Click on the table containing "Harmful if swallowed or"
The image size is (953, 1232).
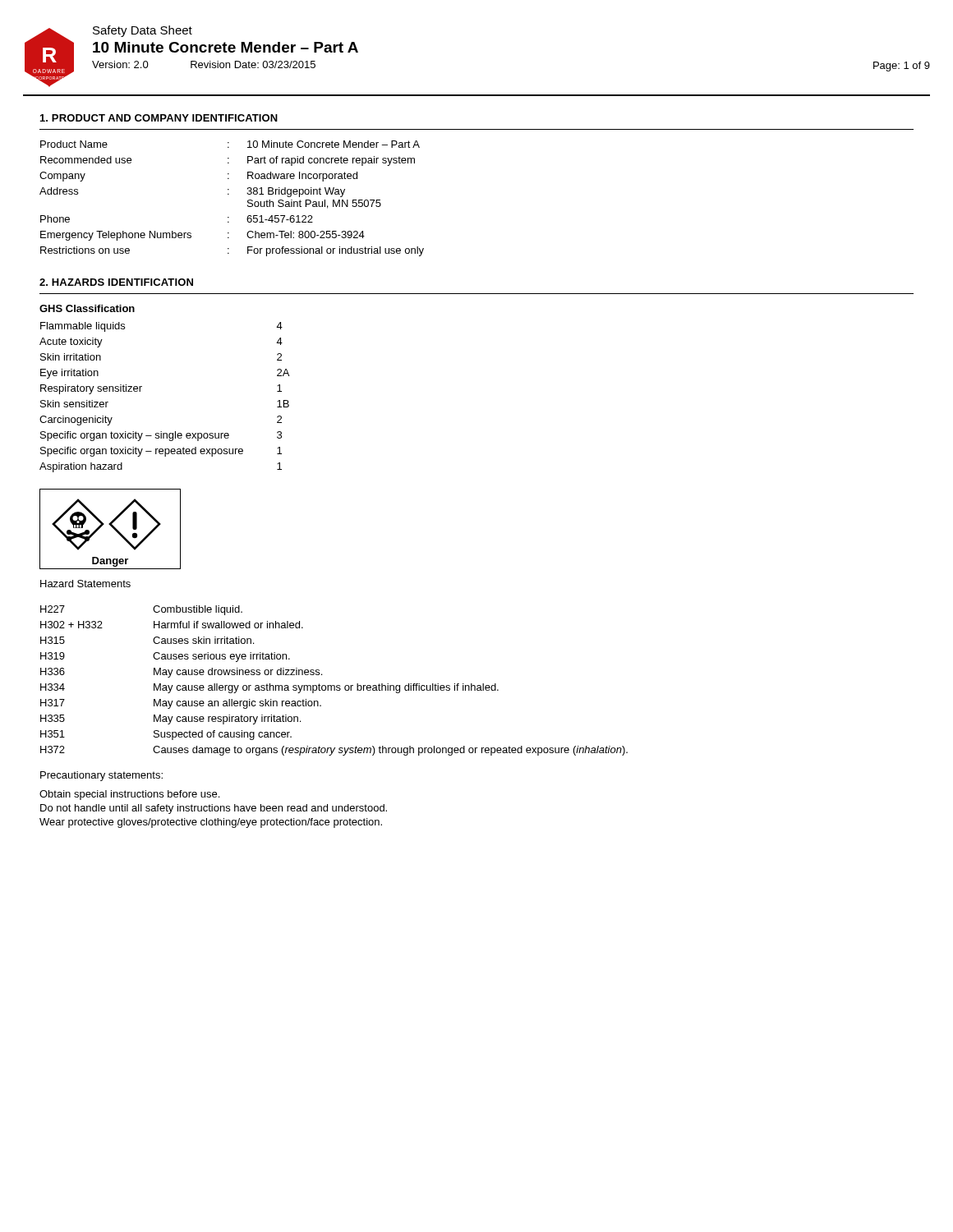coord(476,667)
